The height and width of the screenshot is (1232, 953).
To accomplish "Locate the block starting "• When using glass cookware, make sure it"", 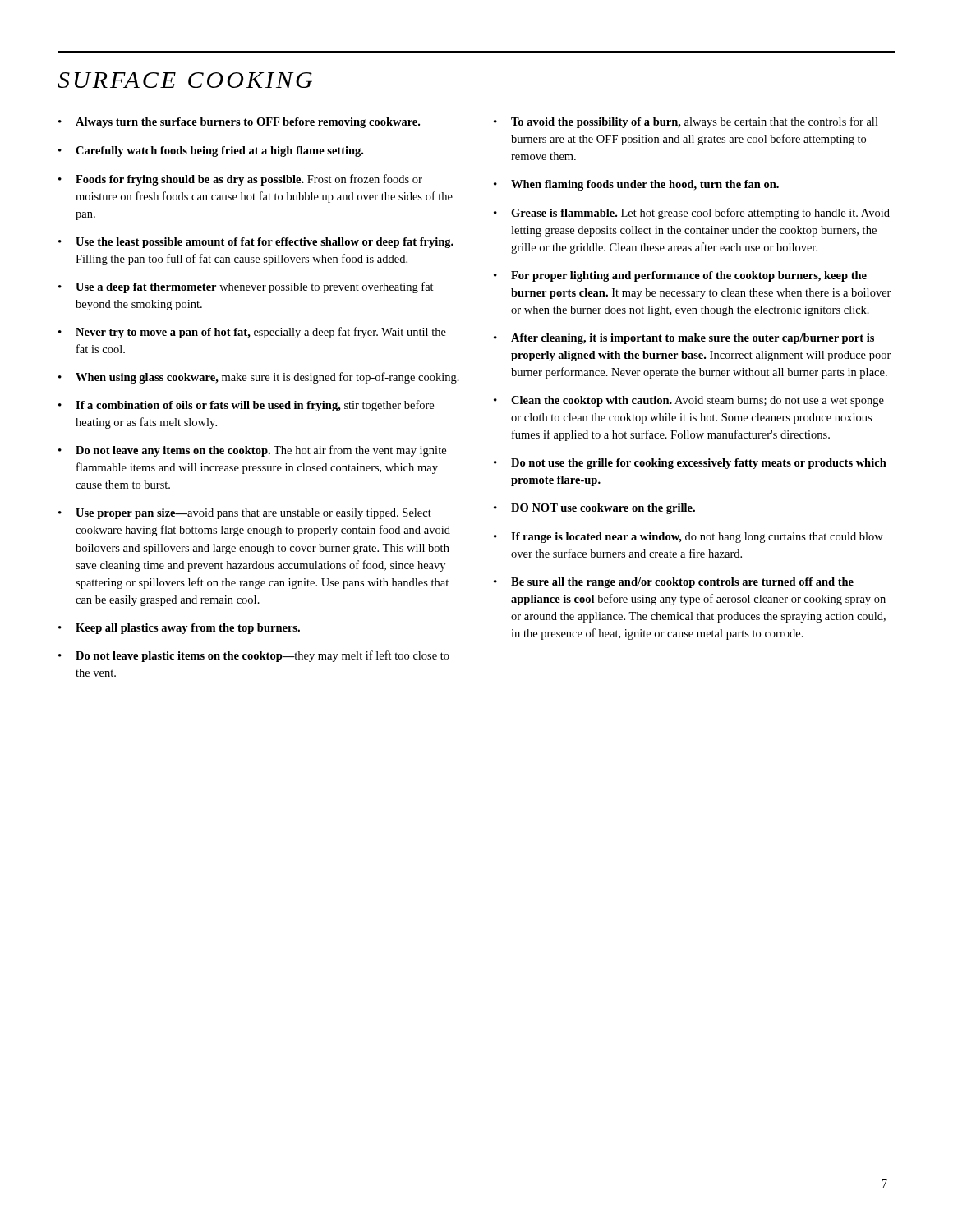I will [259, 377].
